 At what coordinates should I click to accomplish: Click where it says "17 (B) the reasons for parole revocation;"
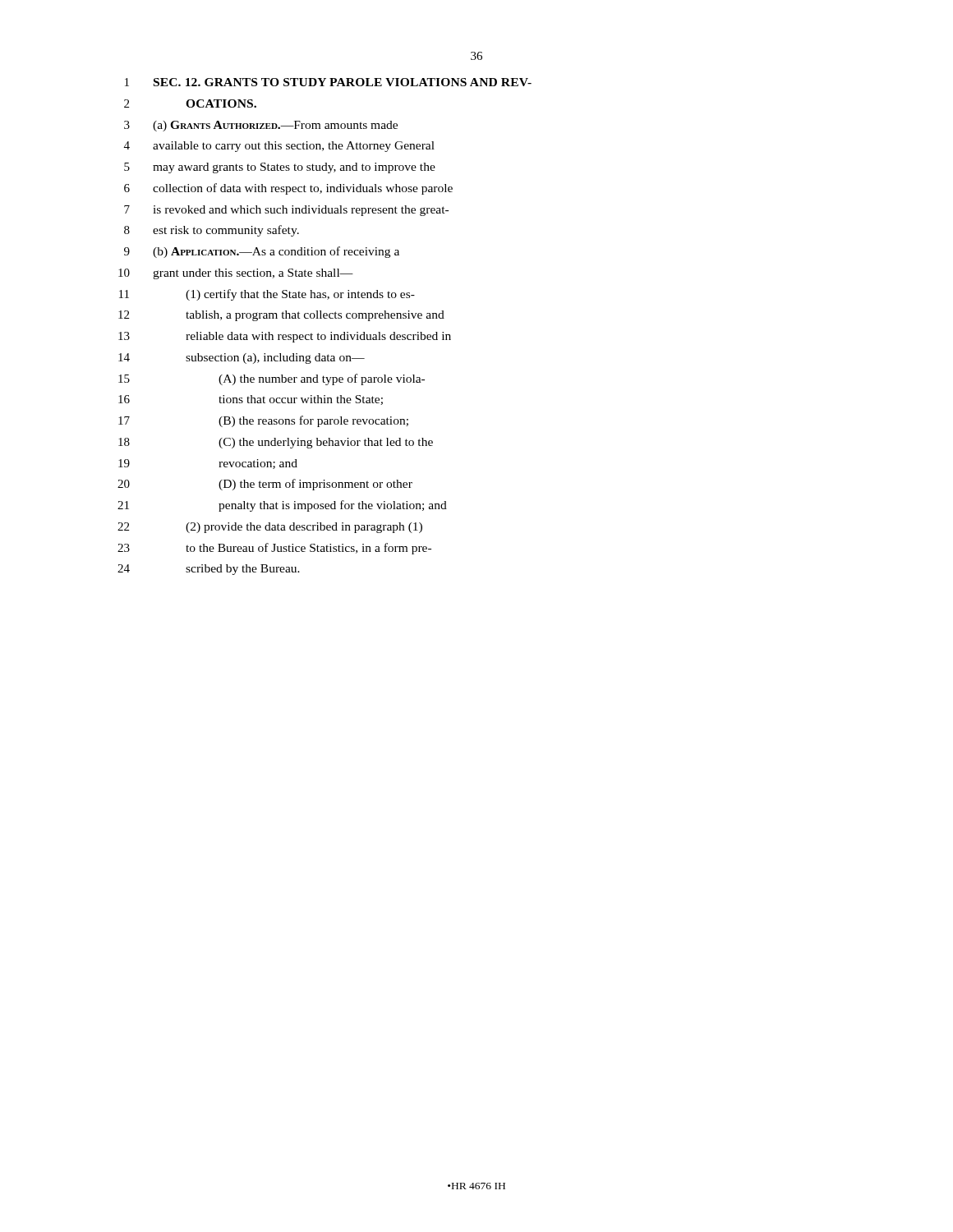pyautogui.click(x=263, y=421)
